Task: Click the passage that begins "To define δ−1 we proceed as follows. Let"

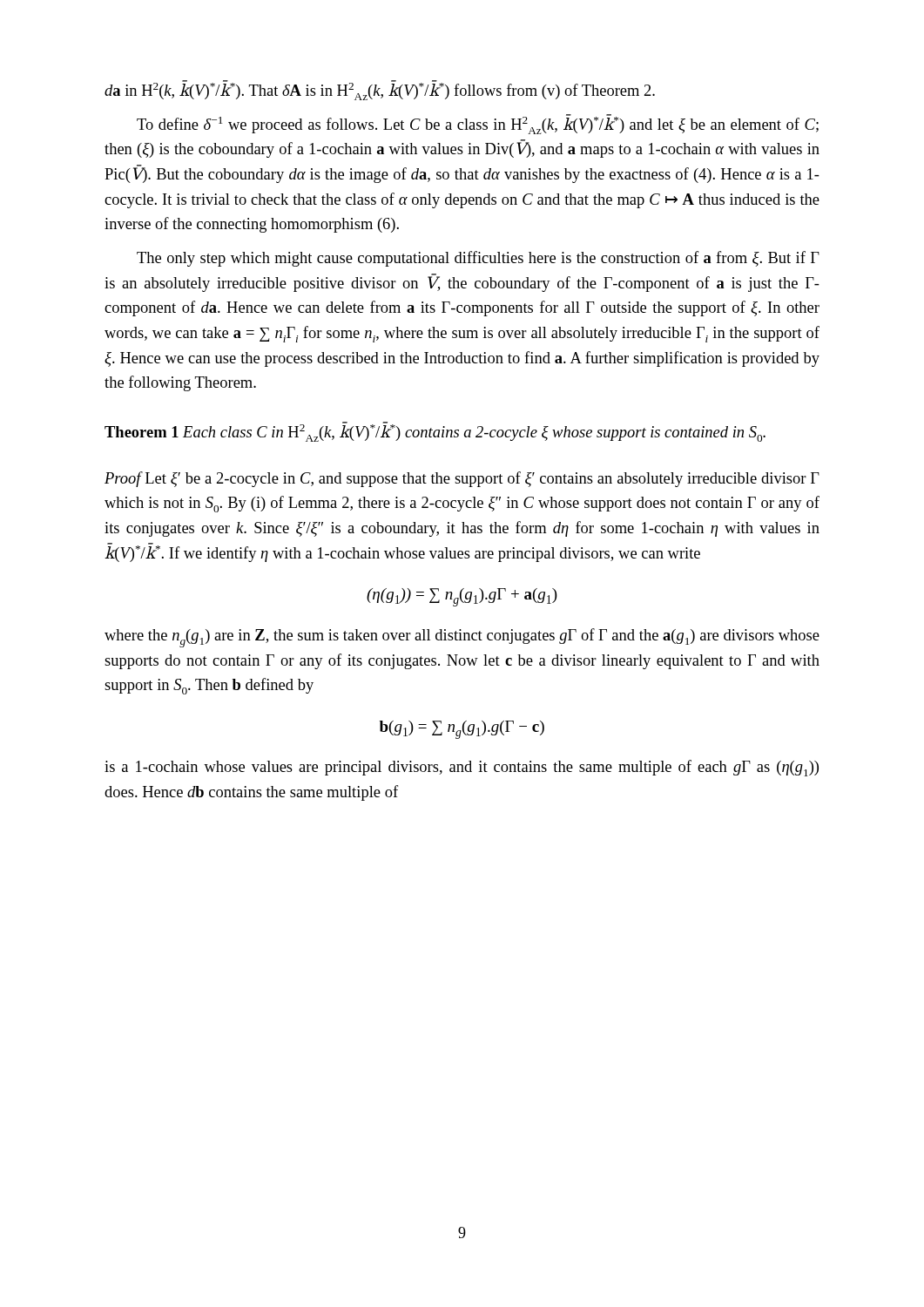Action: (462, 175)
